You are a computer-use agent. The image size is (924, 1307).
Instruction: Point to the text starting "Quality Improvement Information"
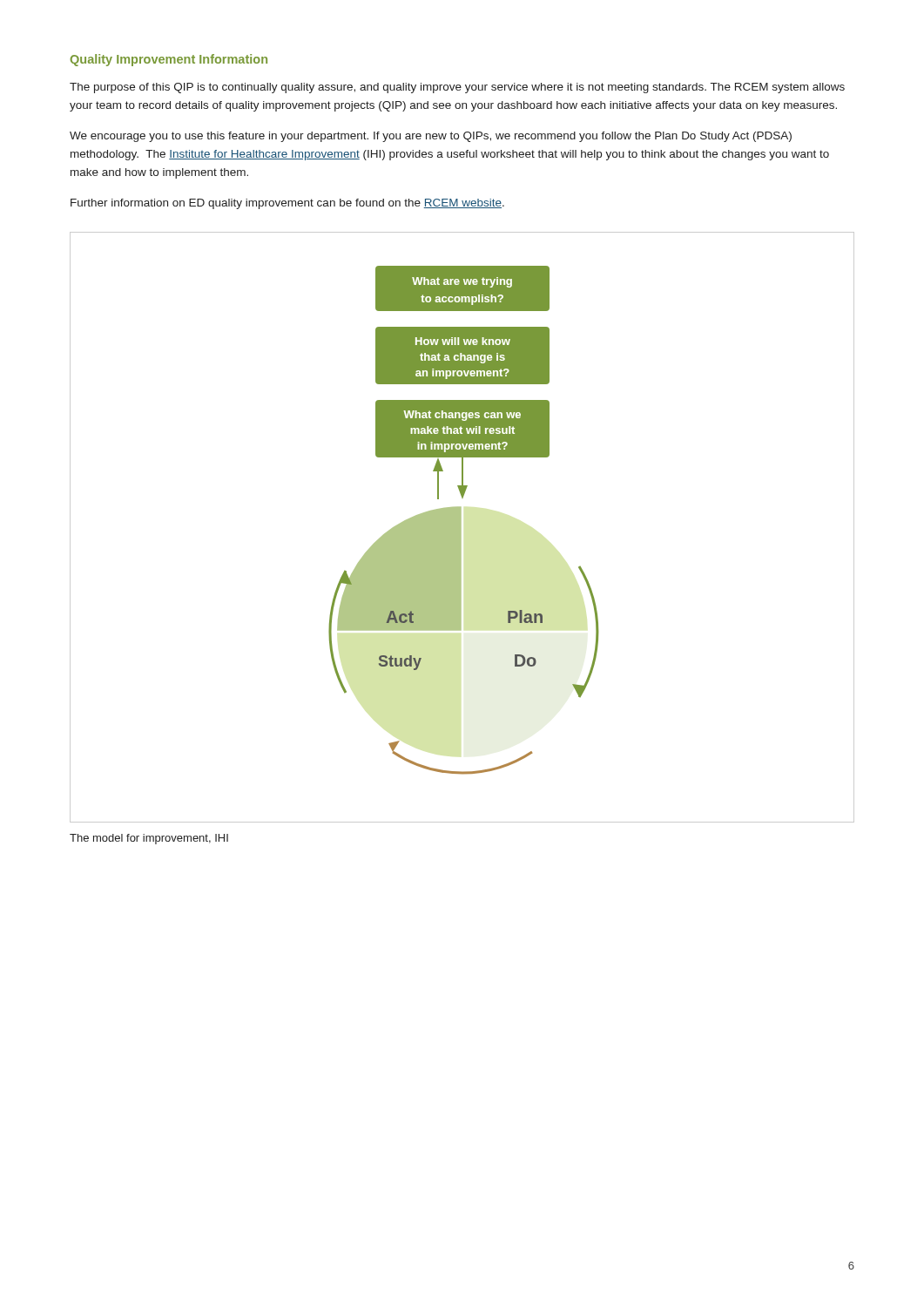[x=169, y=59]
